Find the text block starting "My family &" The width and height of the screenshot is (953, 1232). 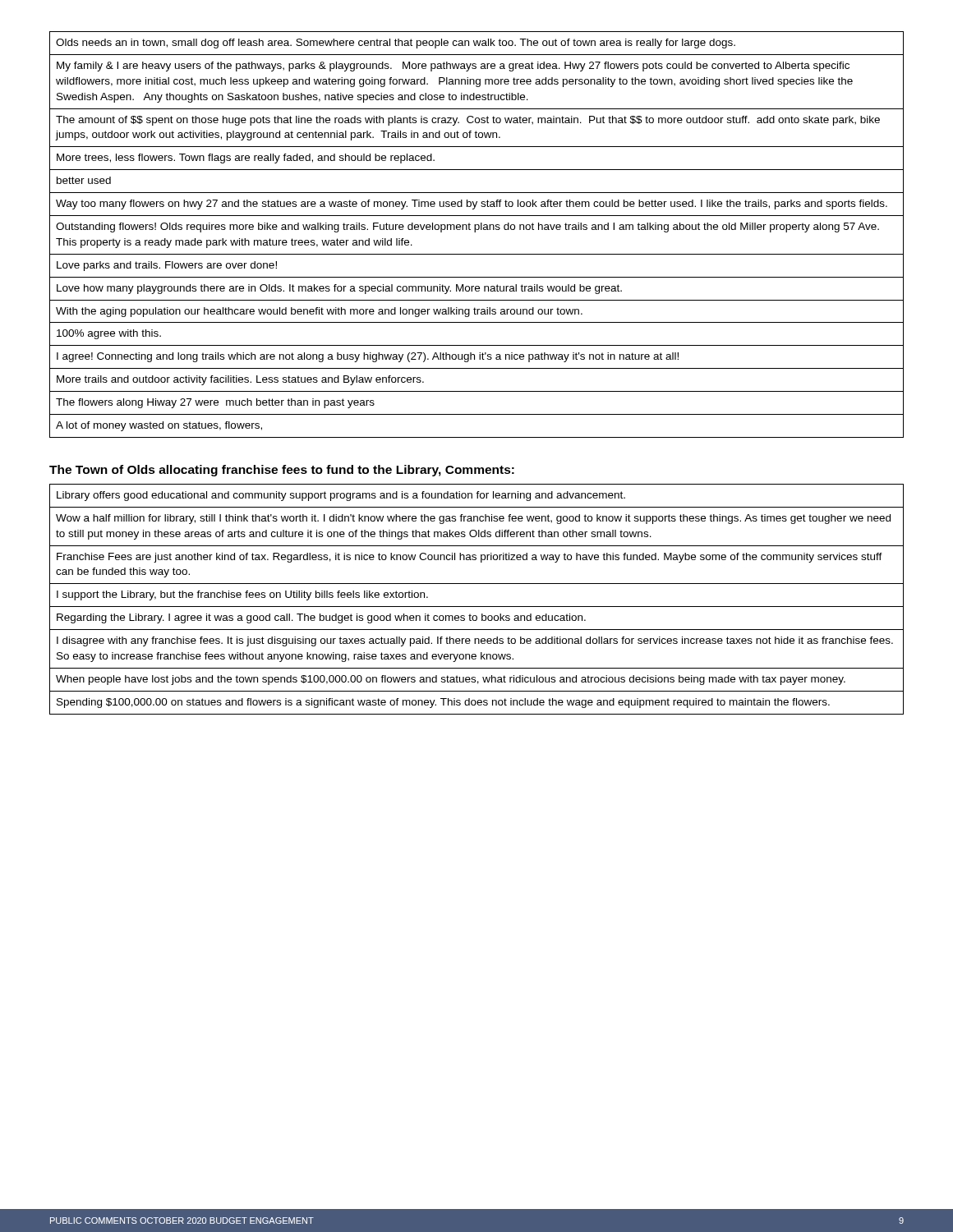454,81
